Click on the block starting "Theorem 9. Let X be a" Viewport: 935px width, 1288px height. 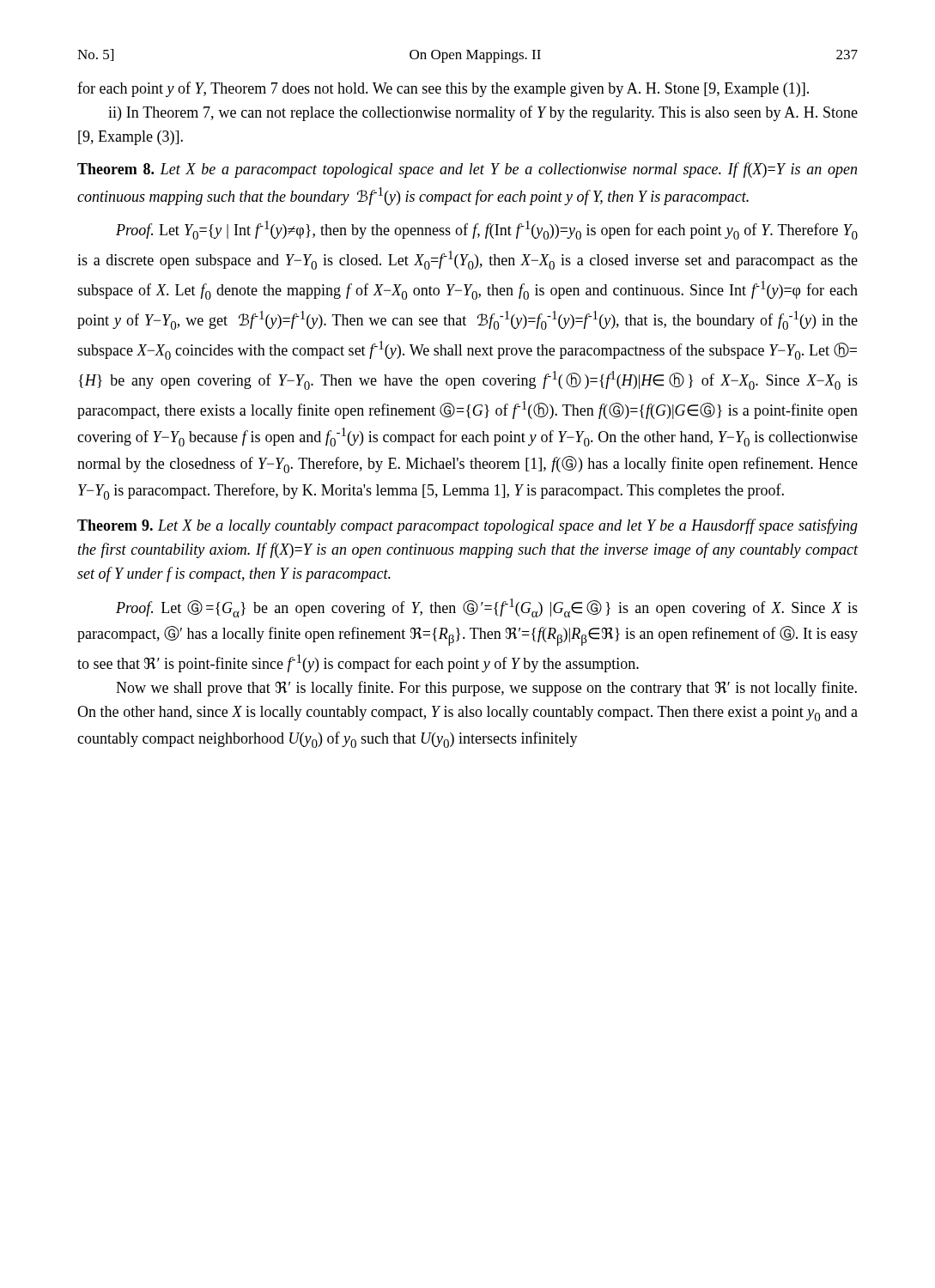(468, 550)
